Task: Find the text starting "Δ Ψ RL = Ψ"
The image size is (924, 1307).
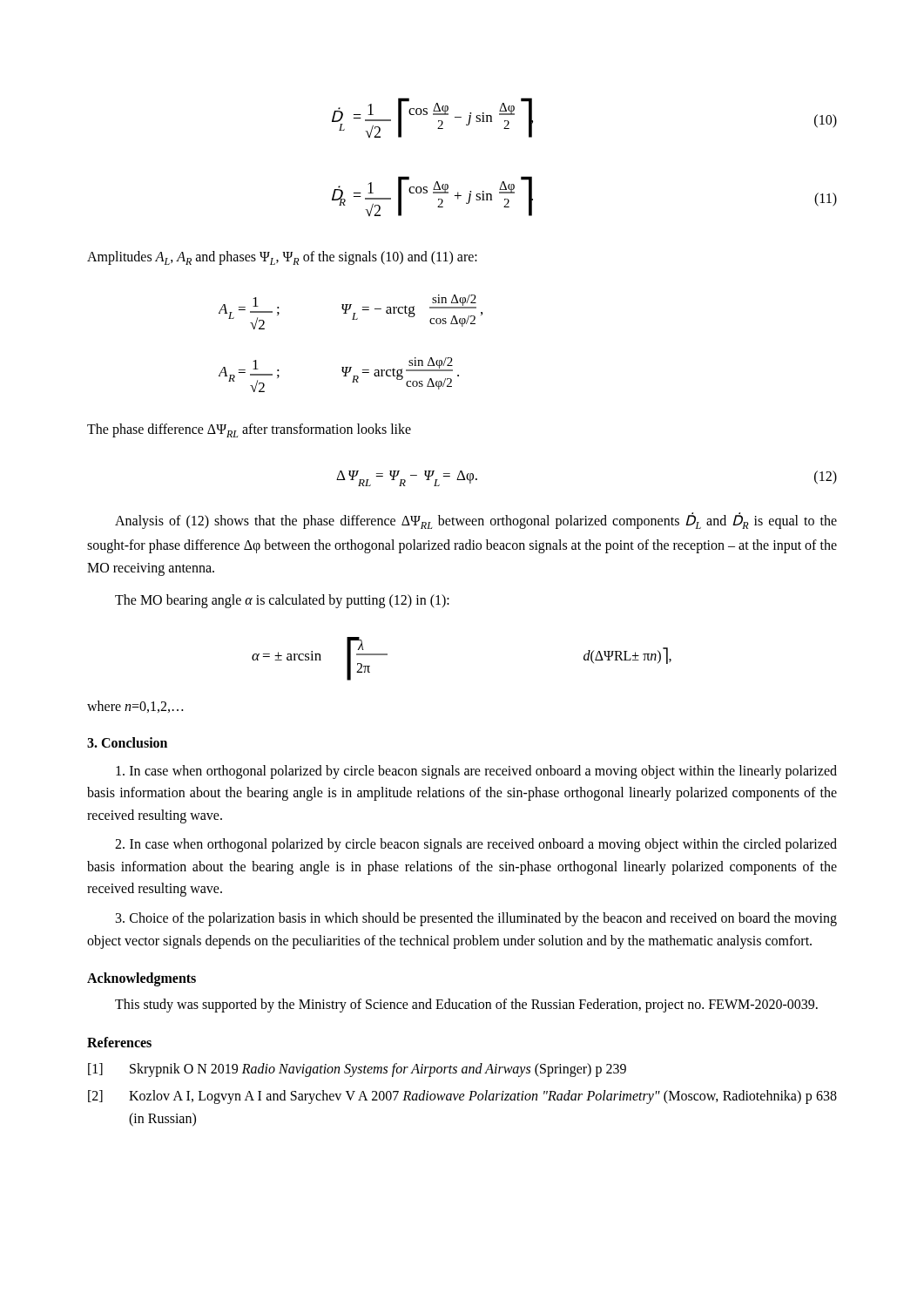Action: pyautogui.click(x=397, y=476)
